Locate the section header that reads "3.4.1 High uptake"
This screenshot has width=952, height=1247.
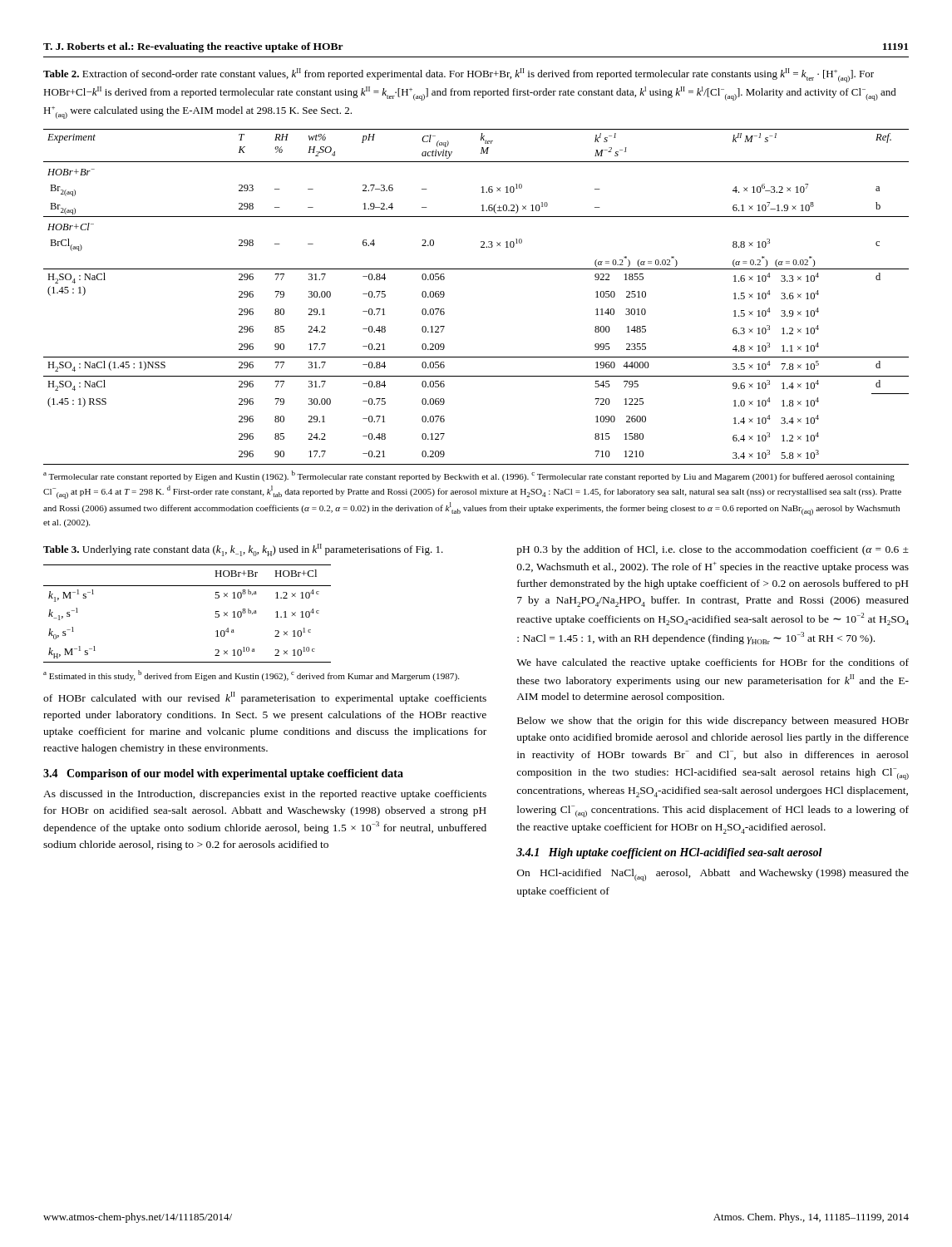coord(669,852)
